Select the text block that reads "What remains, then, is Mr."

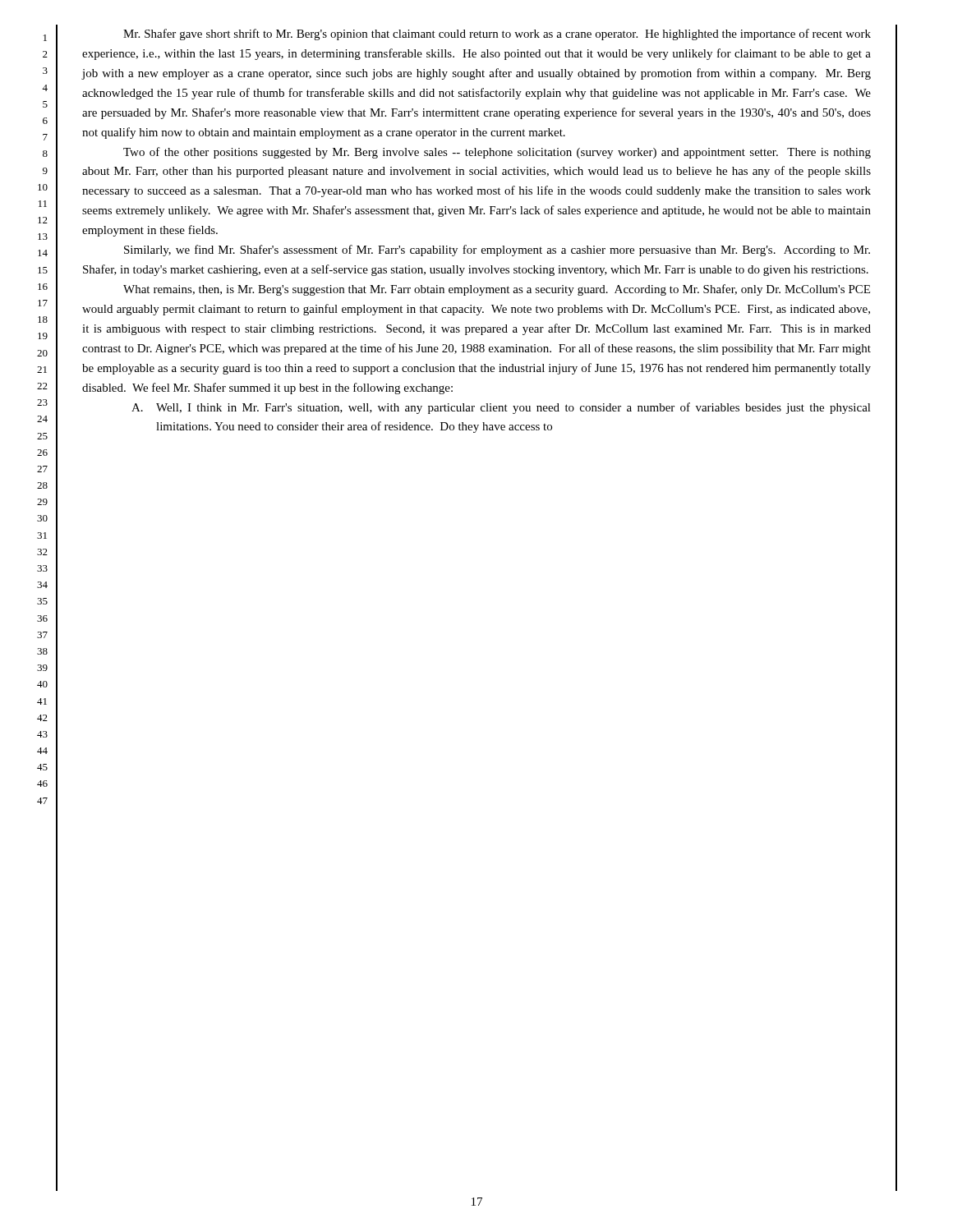[476, 339]
